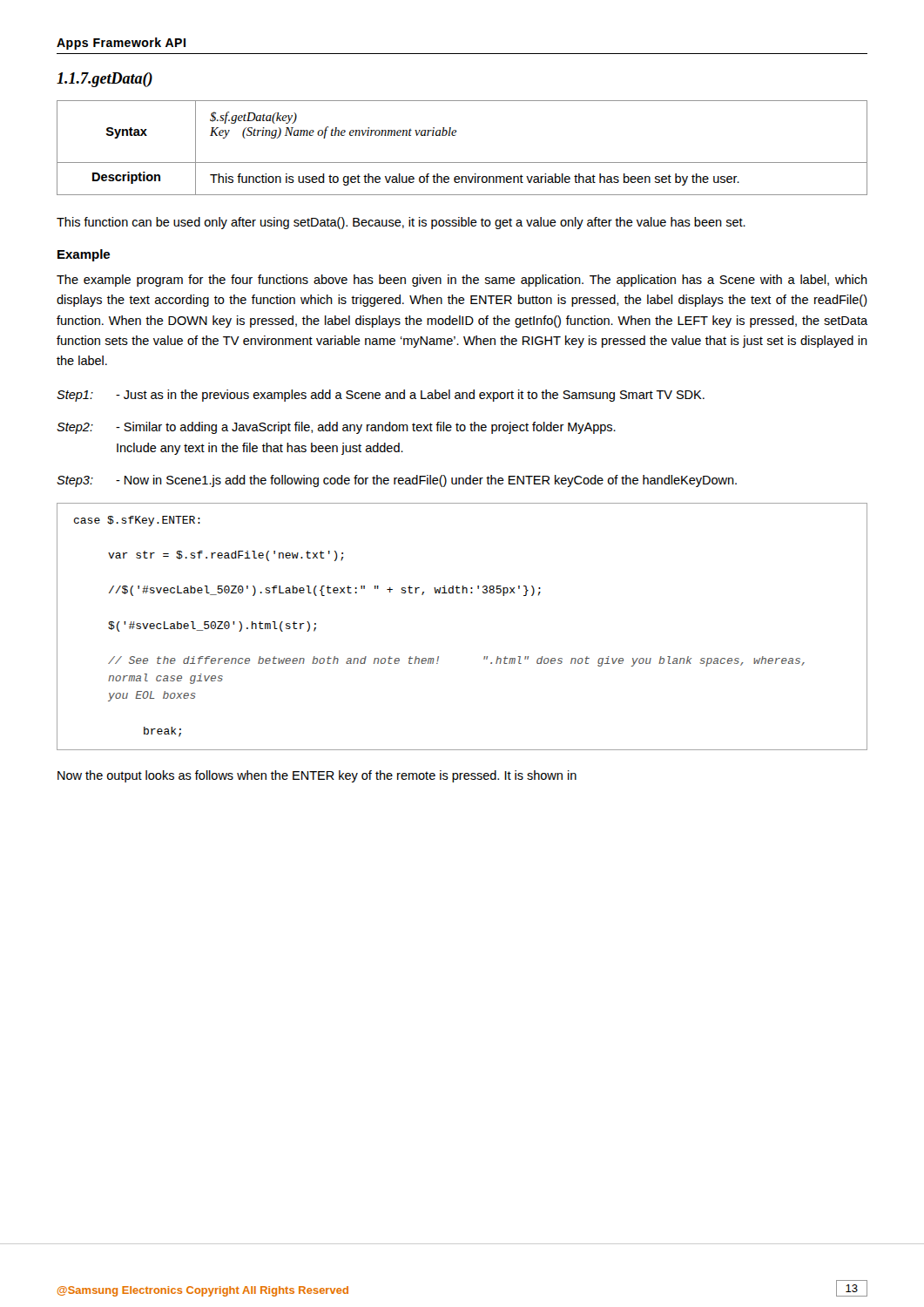
Task: Locate the list item that reads "Step2: - Similar to"
Action: point(462,438)
